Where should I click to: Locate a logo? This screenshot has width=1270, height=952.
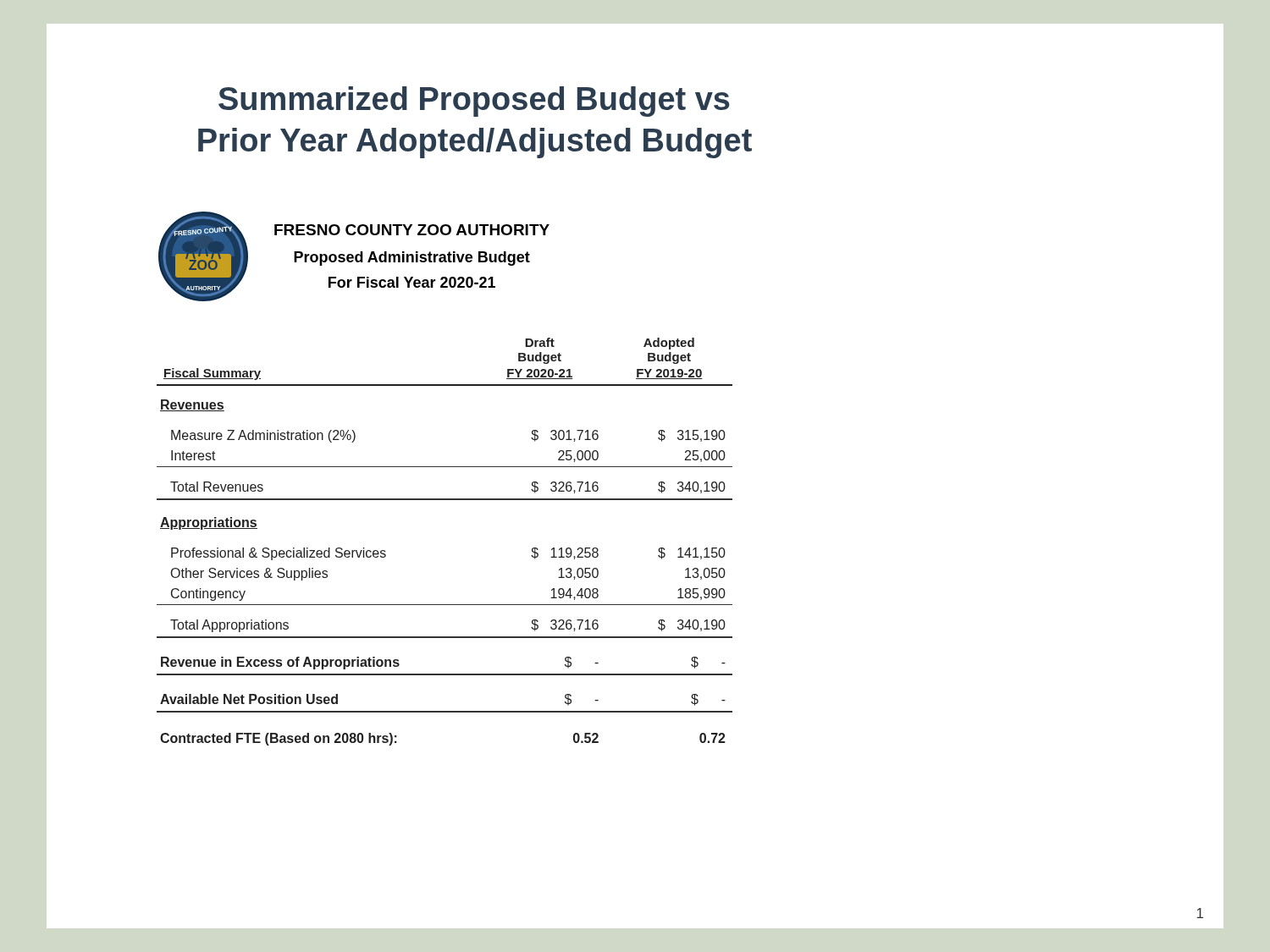pyautogui.click(x=203, y=256)
